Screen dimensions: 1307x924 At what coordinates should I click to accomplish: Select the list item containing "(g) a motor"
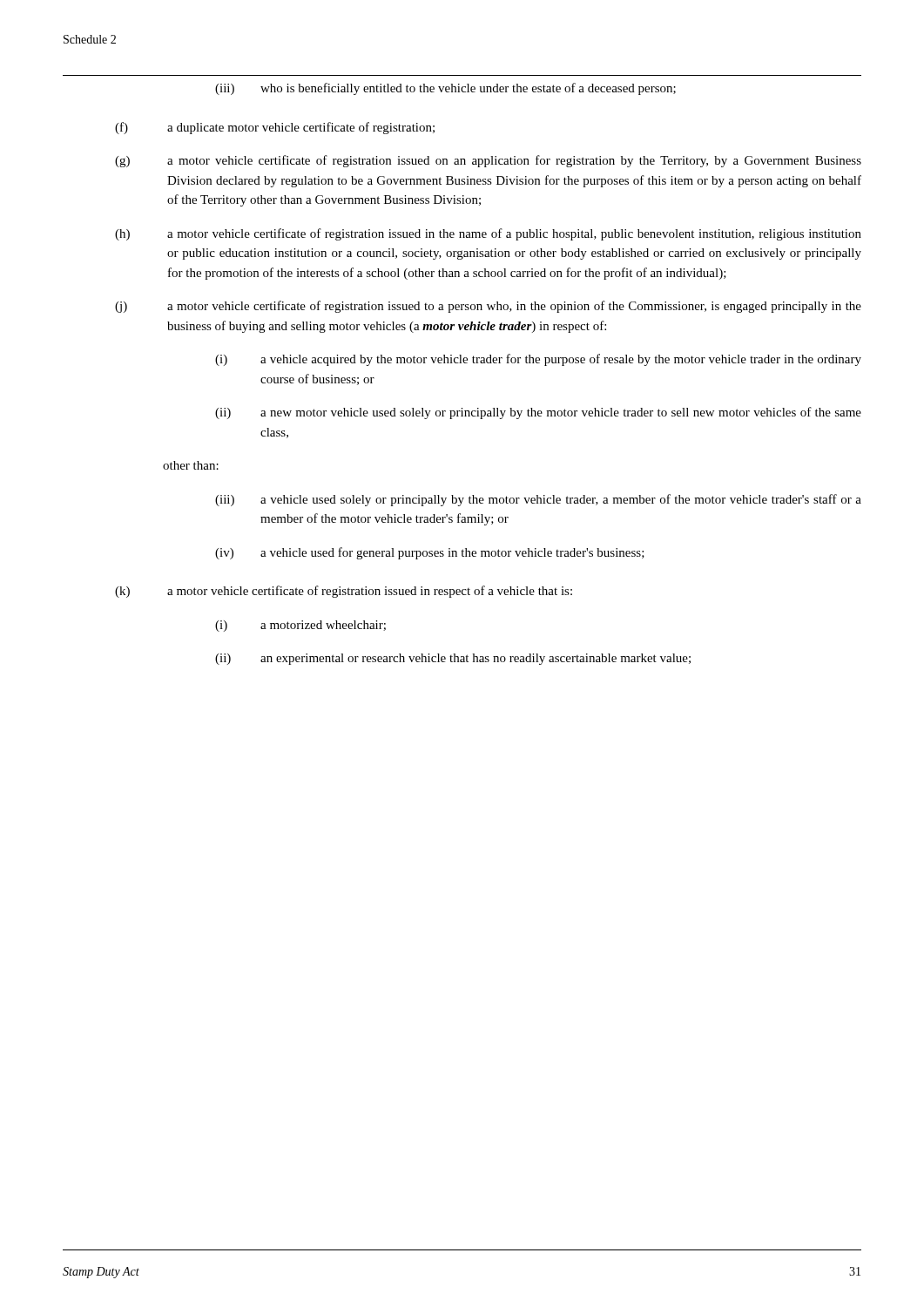(x=488, y=180)
